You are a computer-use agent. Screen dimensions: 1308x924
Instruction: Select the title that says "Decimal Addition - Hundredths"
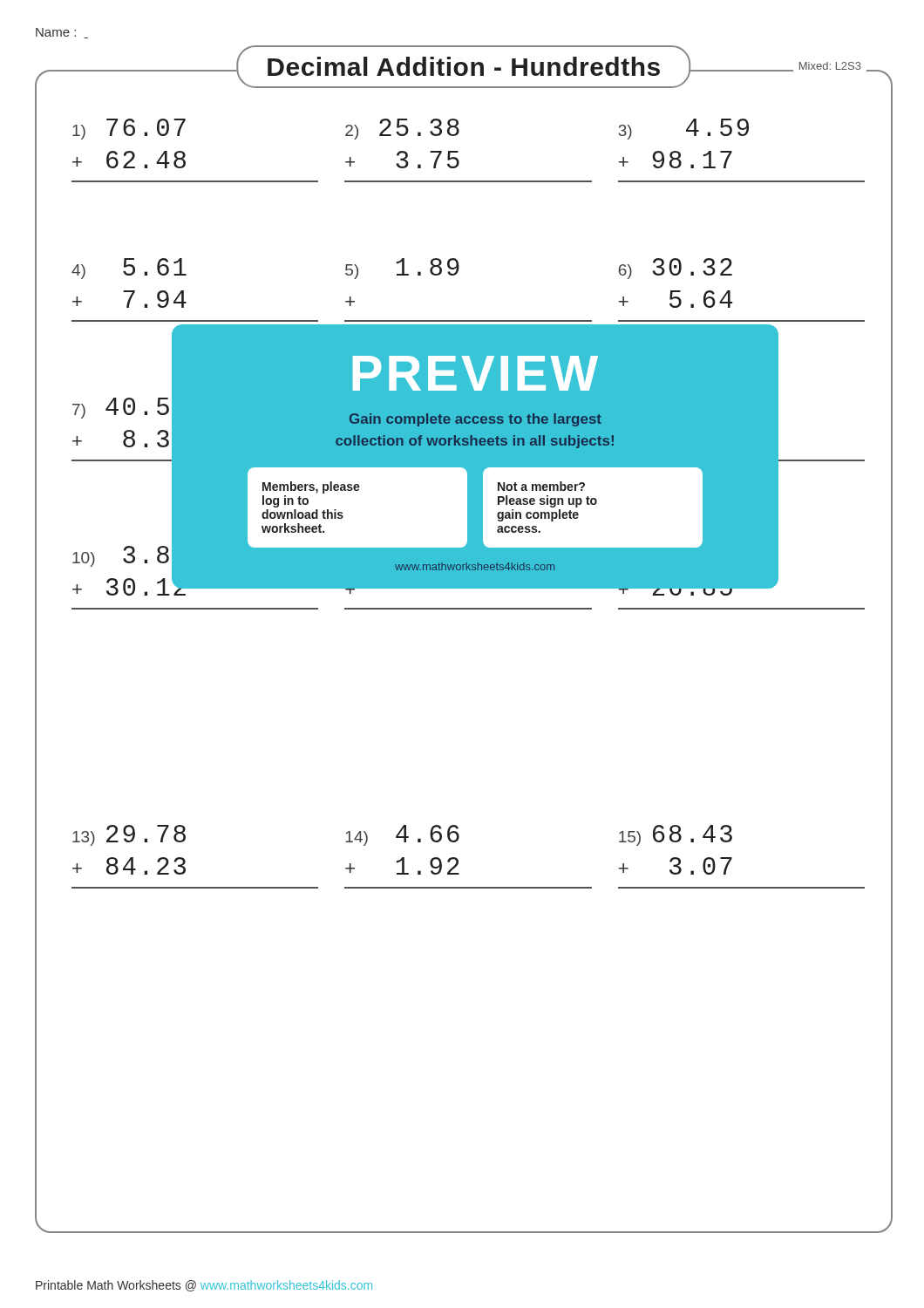464,67
